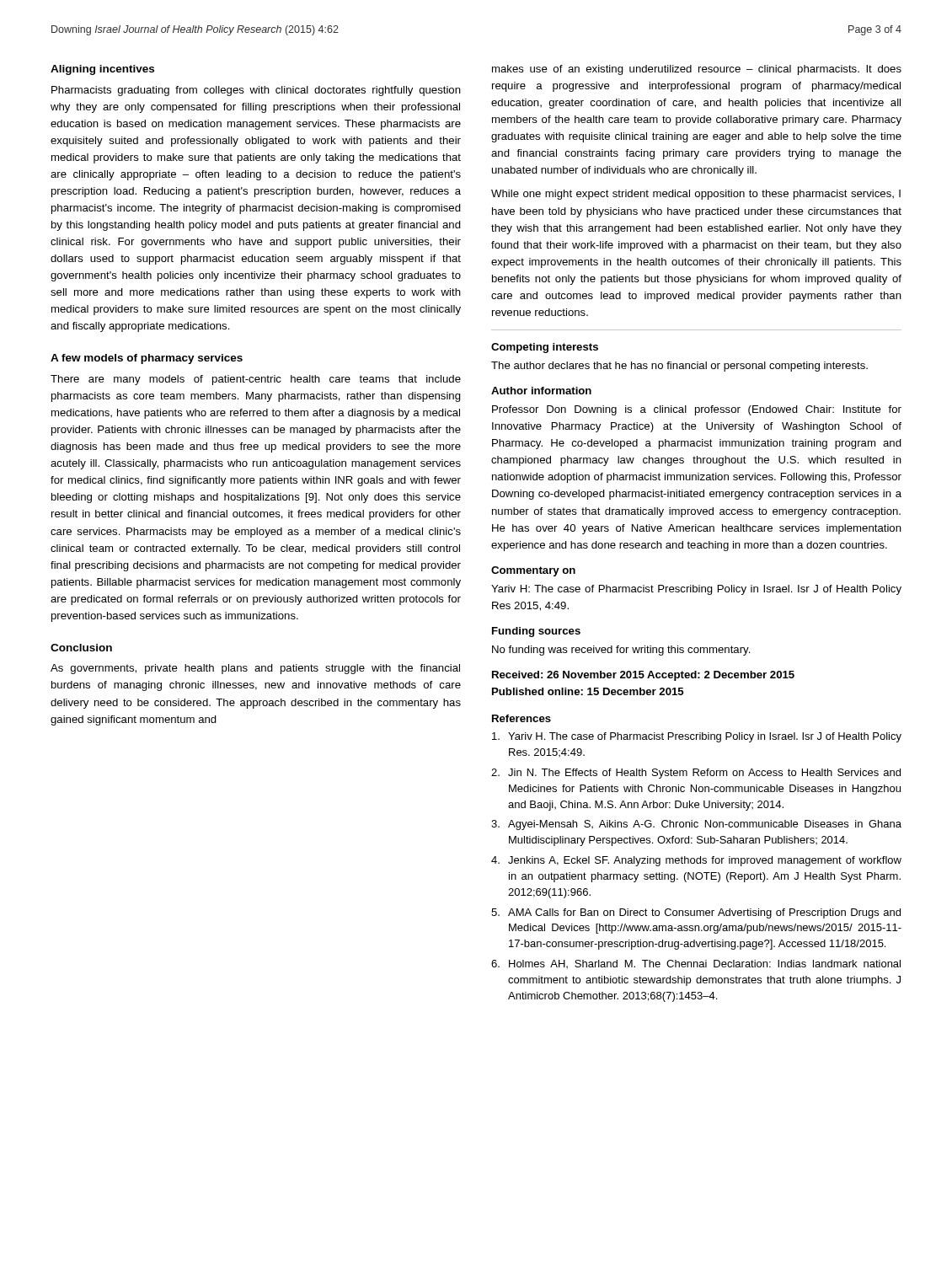
Task: Locate the text starting "2.Jin N. The Effects of Health System"
Action: click(696, 789)
